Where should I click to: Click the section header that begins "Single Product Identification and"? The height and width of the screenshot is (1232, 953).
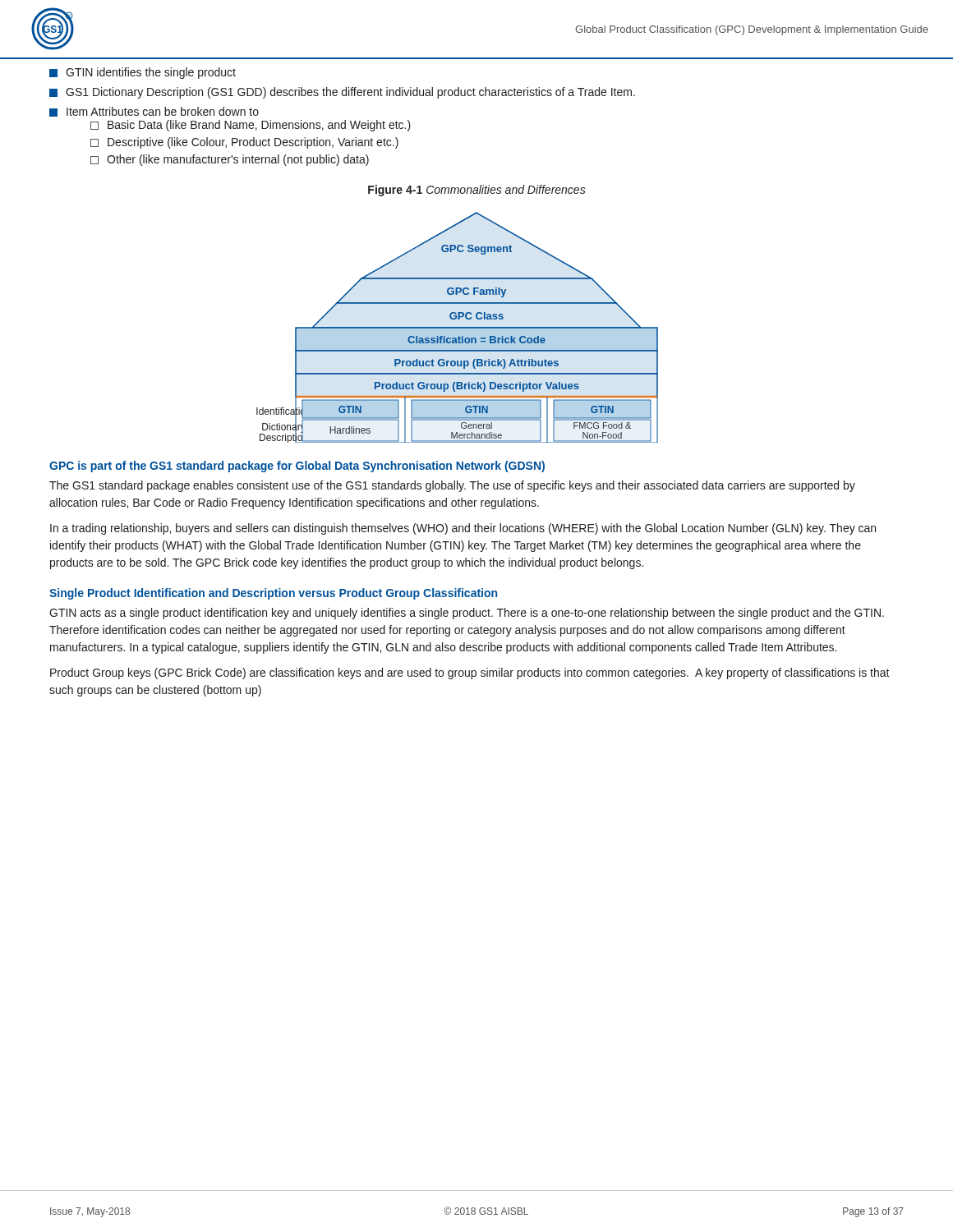pos(274,593)
